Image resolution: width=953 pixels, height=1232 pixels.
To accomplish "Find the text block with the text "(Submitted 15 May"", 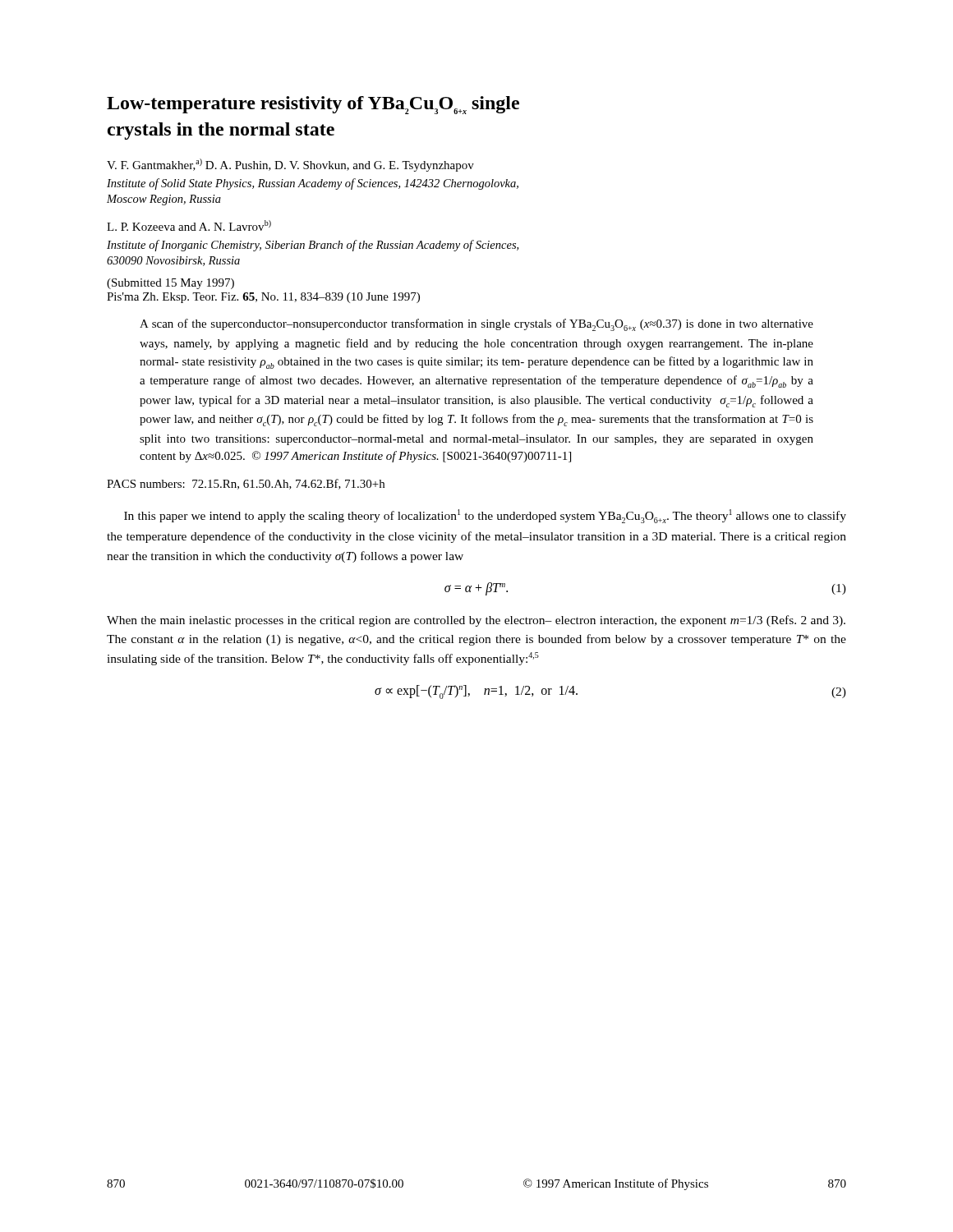I will 264,290.
